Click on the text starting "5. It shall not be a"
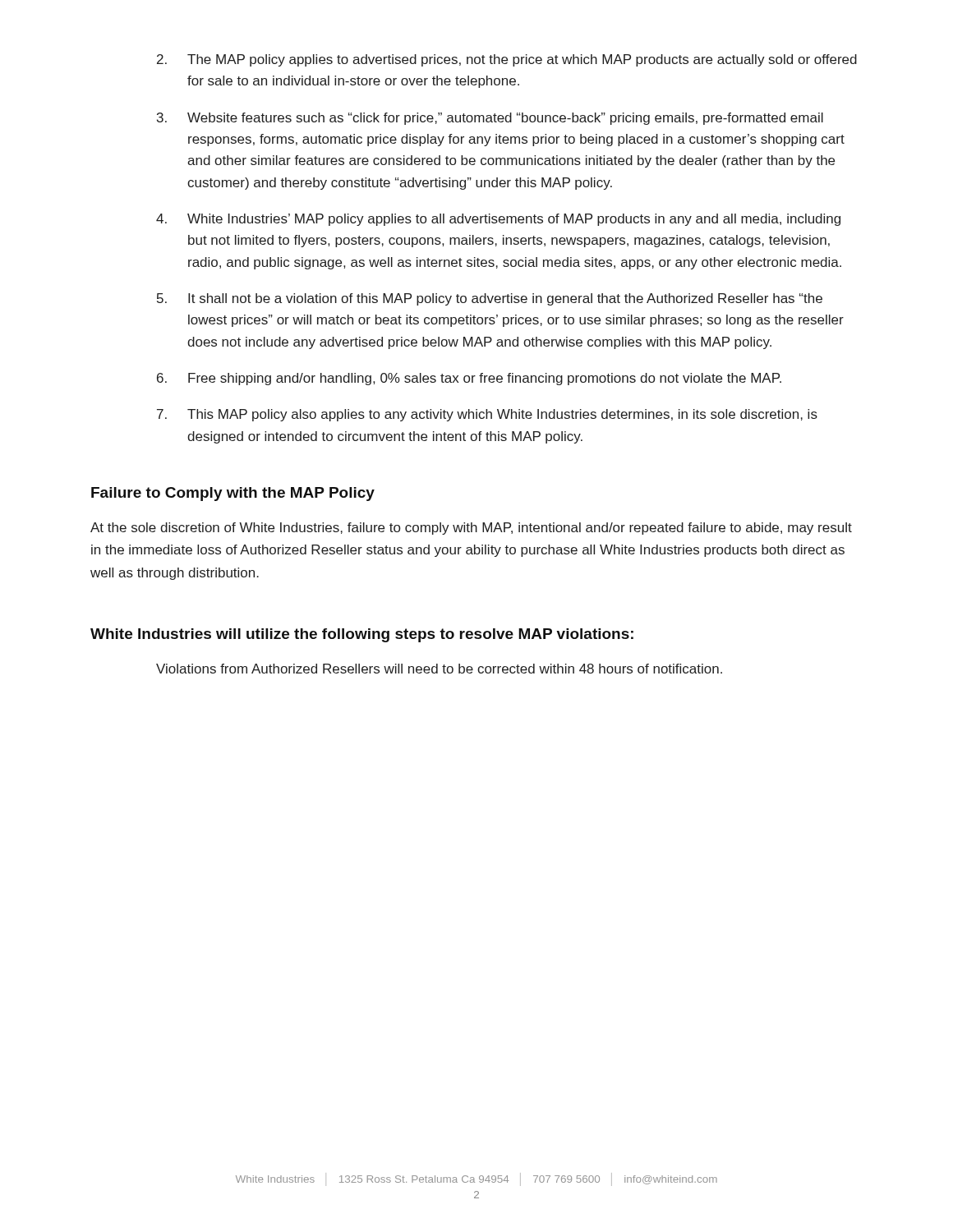 click(509, 321)
